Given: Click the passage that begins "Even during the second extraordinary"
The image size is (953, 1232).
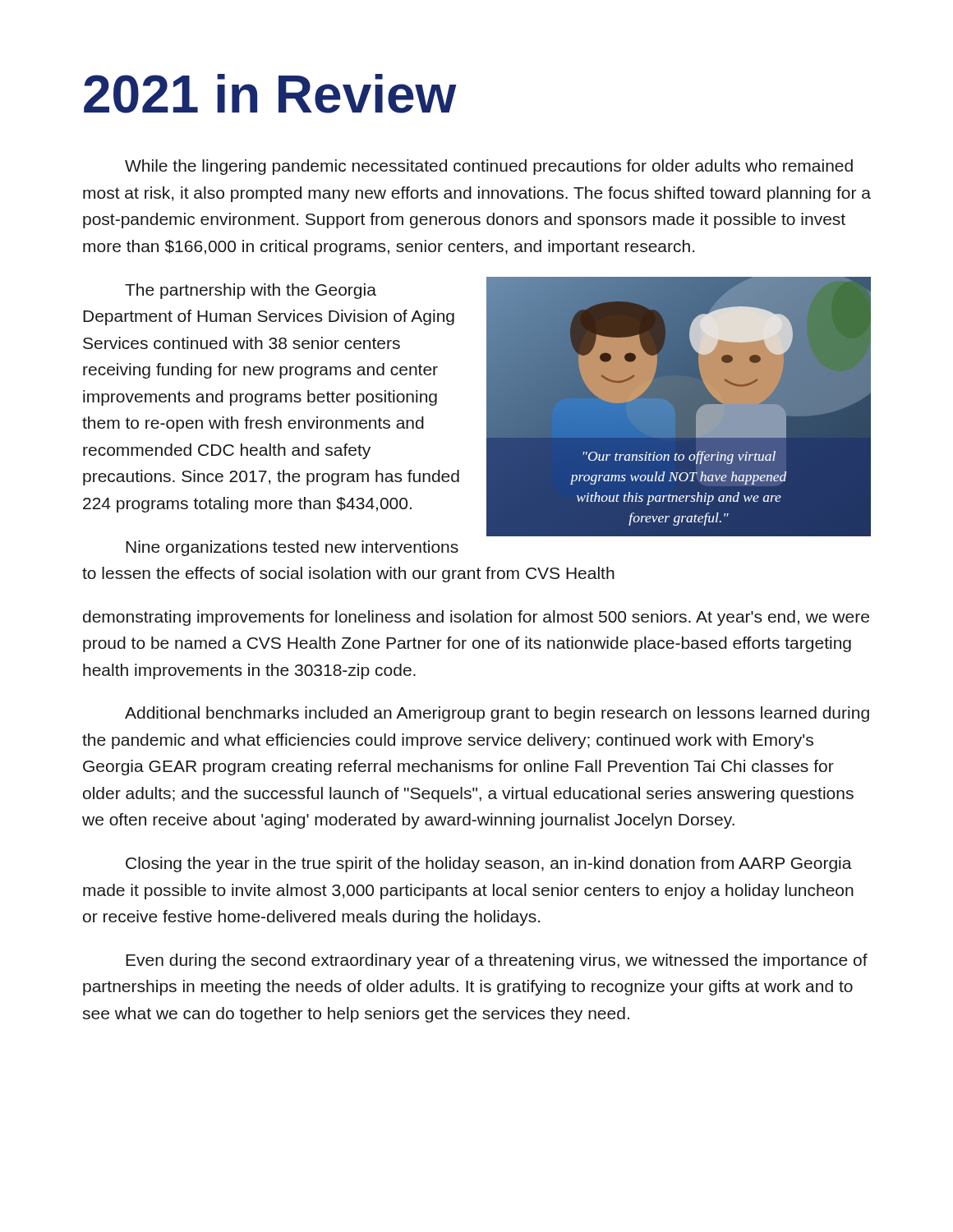Looking at the screenshot, I should tap(476, 987).
